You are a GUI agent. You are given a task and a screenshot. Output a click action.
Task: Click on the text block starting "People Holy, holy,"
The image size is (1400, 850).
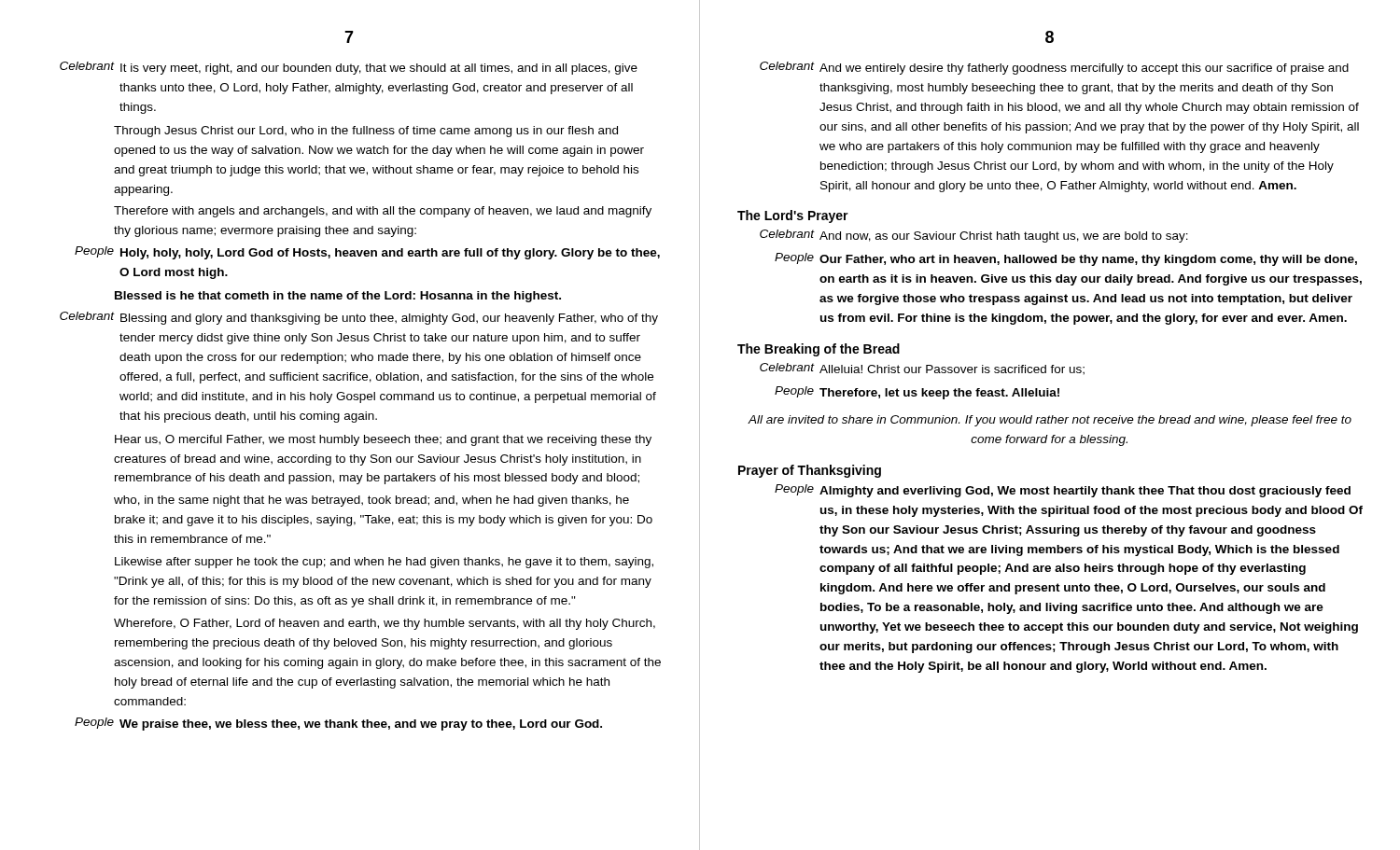click(367, 253)
